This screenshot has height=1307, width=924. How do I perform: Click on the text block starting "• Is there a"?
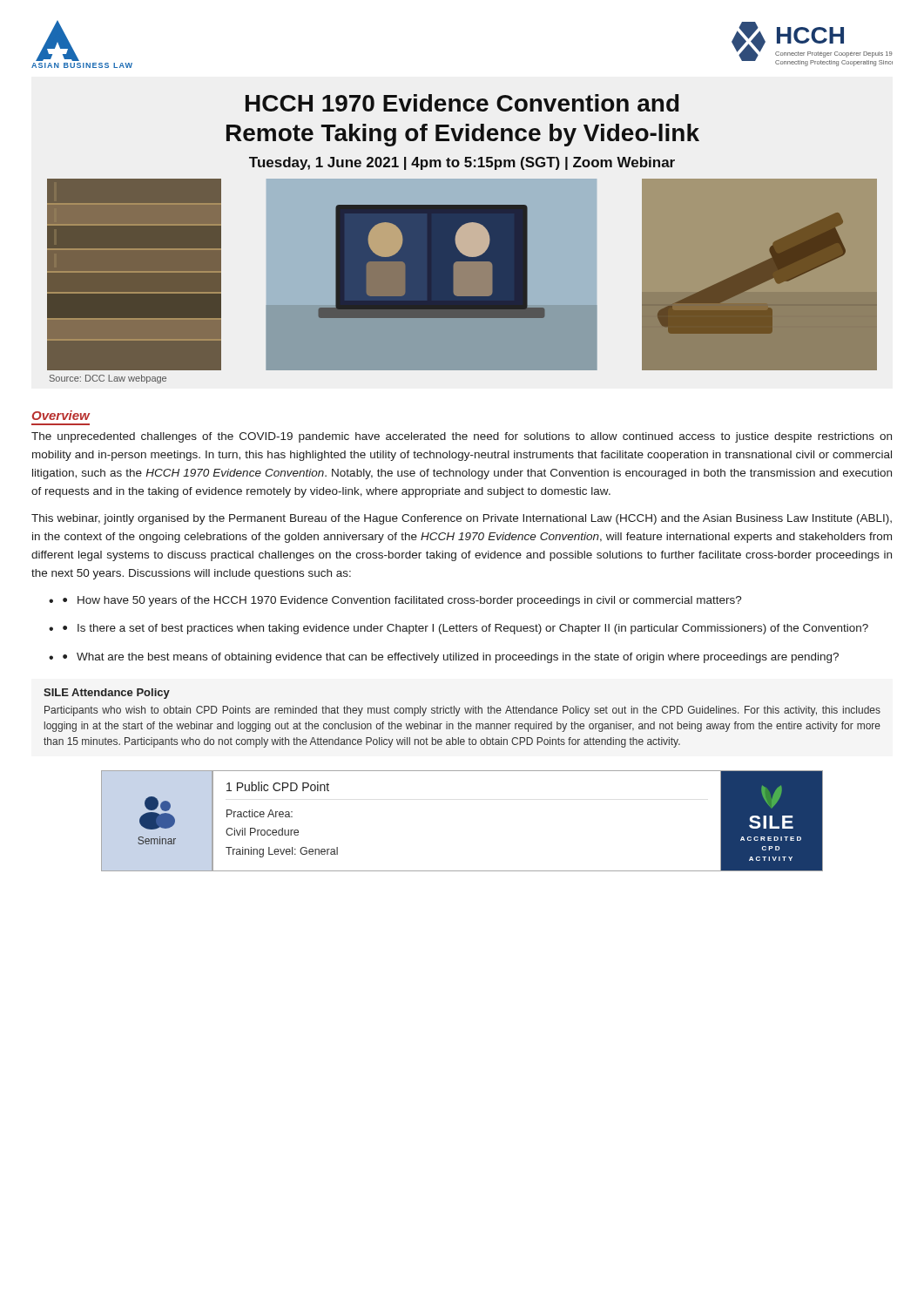click(465, 631)
